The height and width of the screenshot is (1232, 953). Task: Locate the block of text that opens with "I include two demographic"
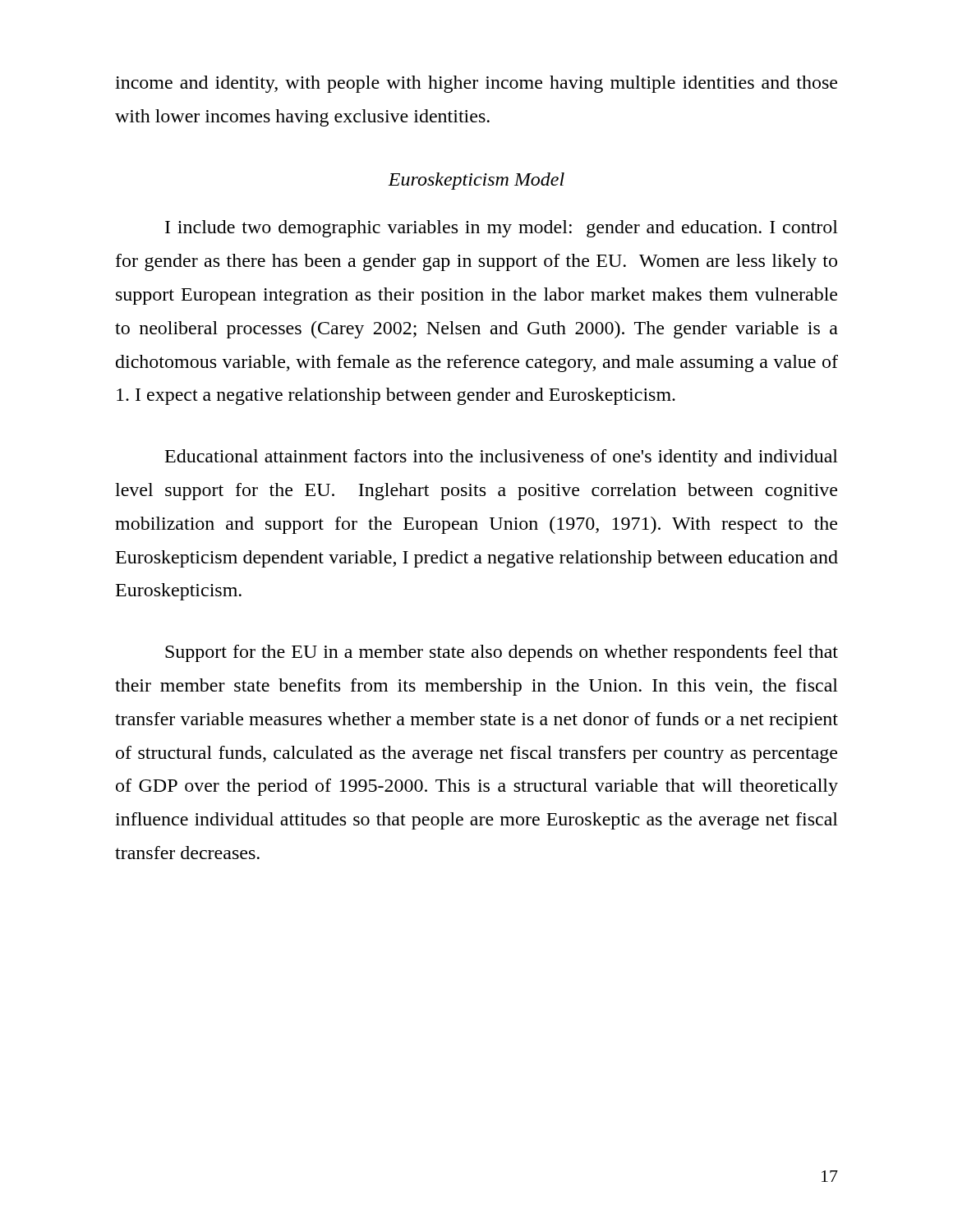tap(476, 311)
